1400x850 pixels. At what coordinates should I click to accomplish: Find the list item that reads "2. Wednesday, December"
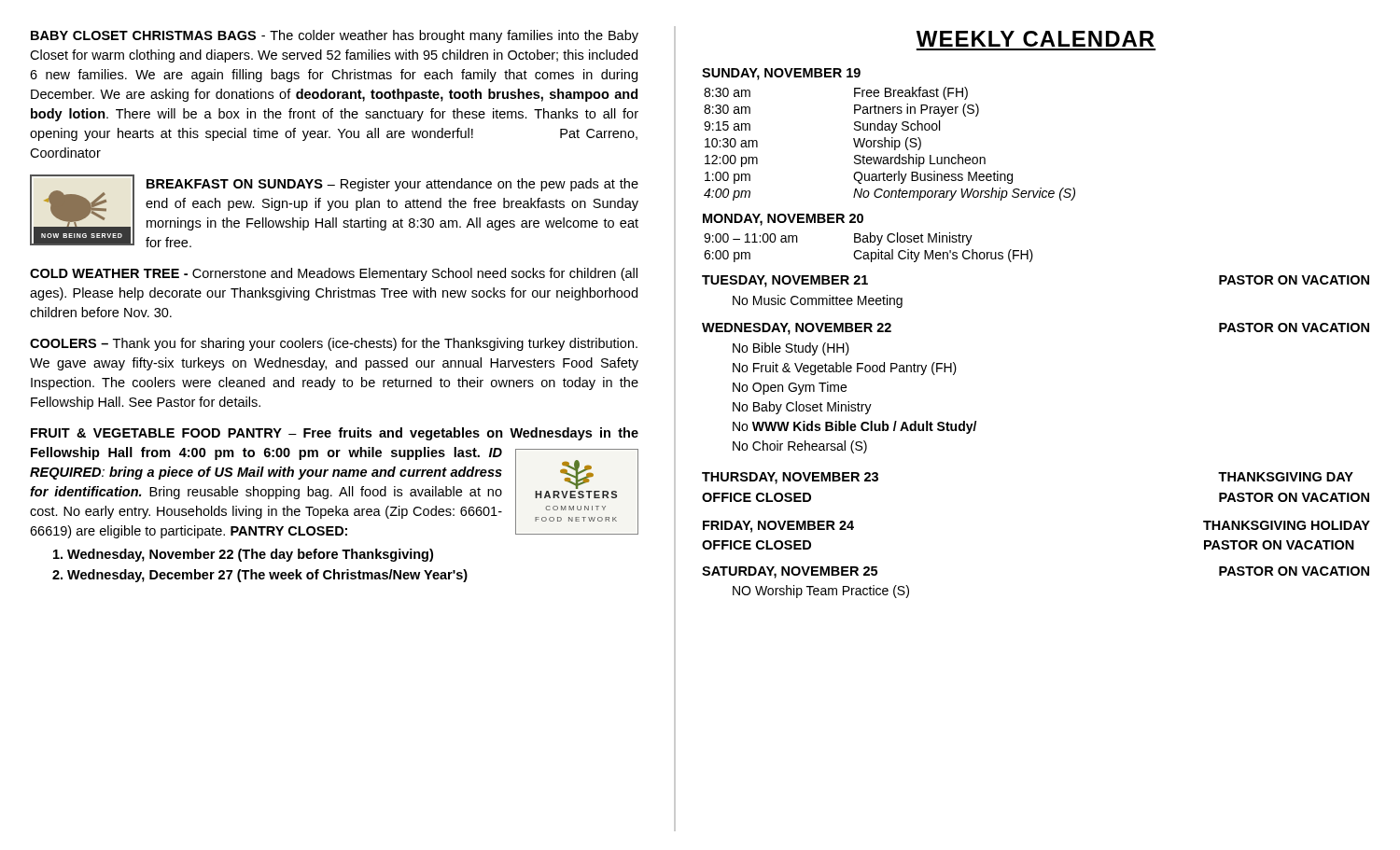point(260,575)
